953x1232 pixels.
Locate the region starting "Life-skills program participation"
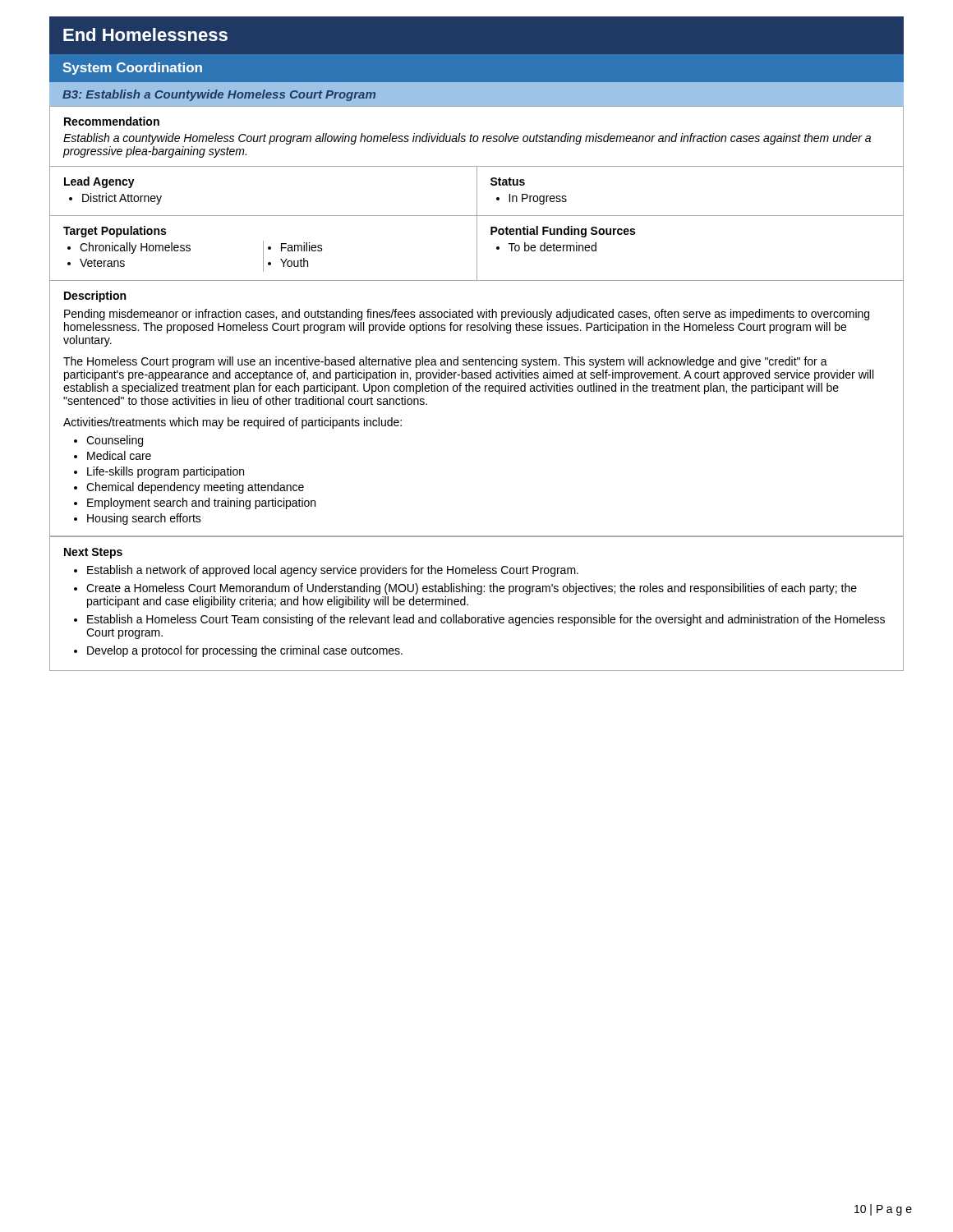[x=166, y=471]
